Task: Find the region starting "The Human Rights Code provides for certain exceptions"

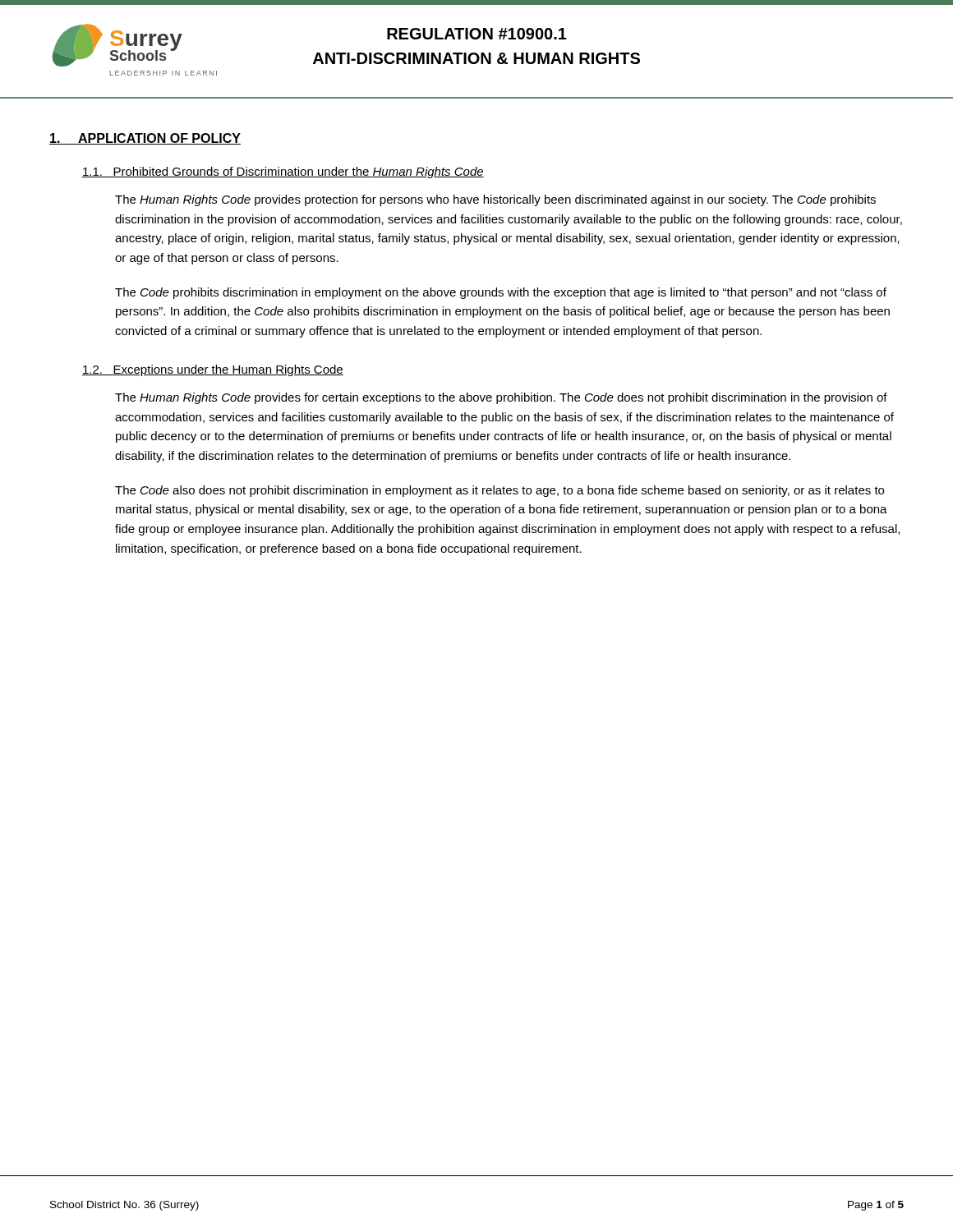Action: [x=504, y=426]
